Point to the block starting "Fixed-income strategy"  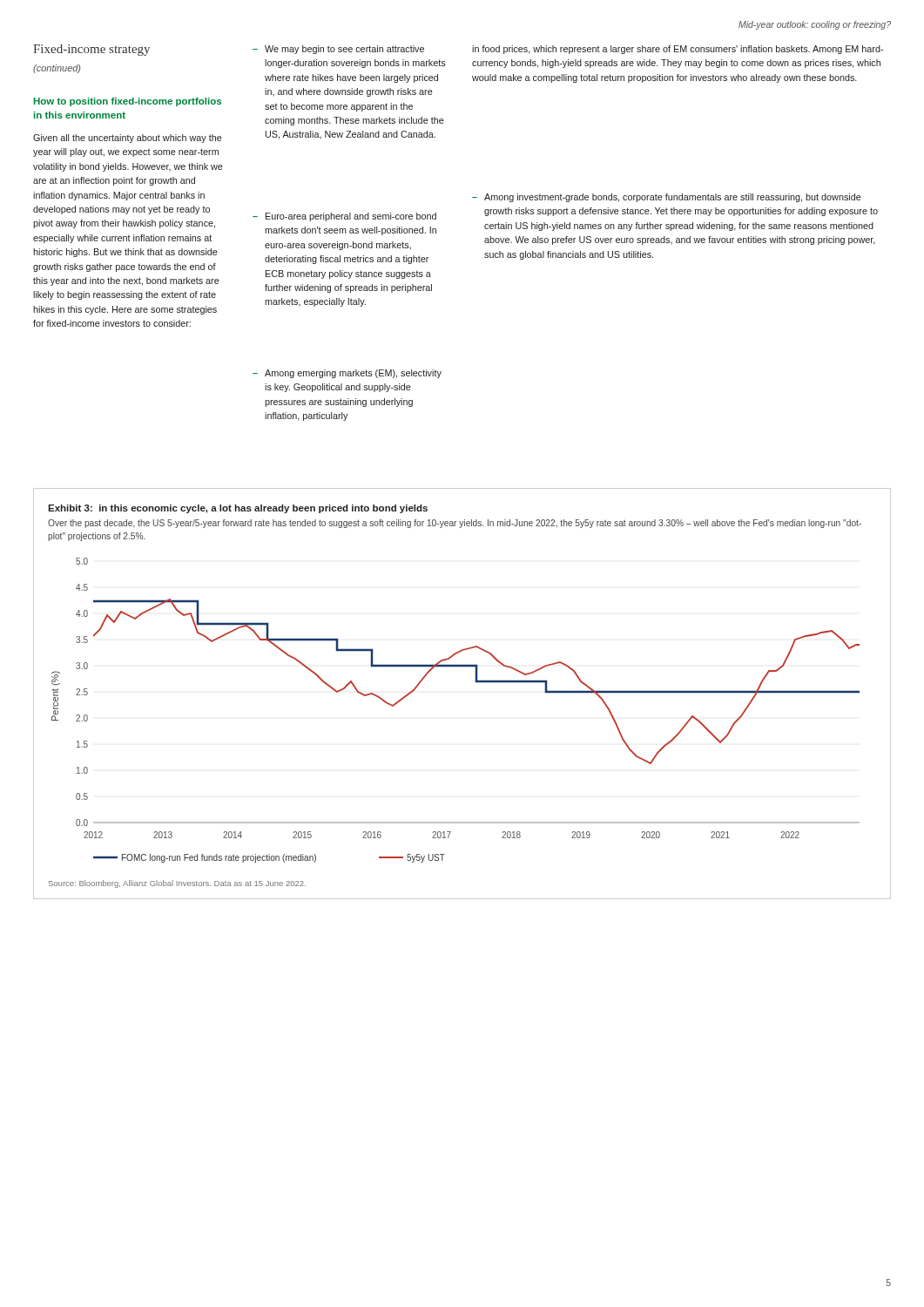(92, 49)
